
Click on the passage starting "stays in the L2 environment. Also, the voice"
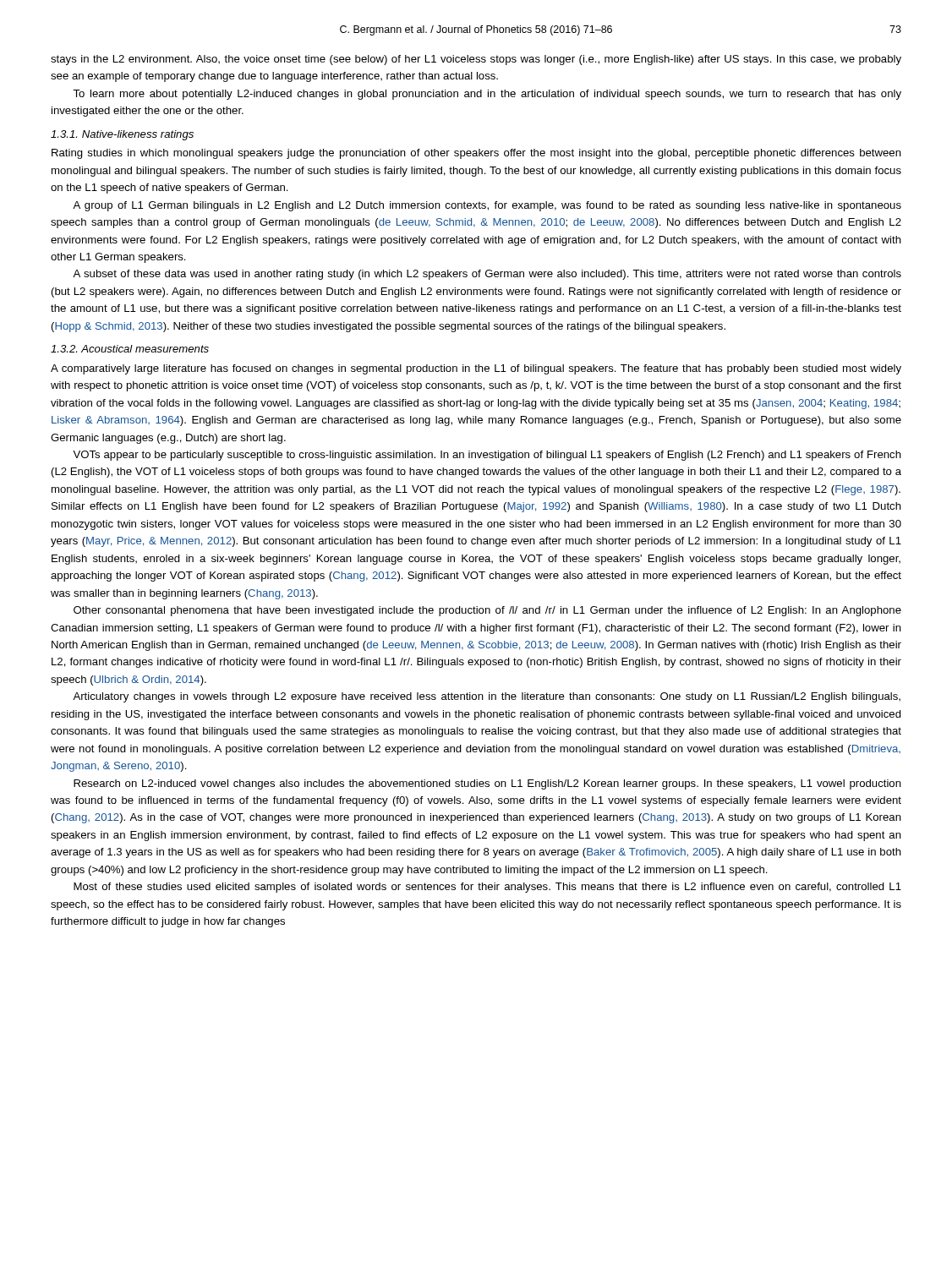[x=476, y=85]
